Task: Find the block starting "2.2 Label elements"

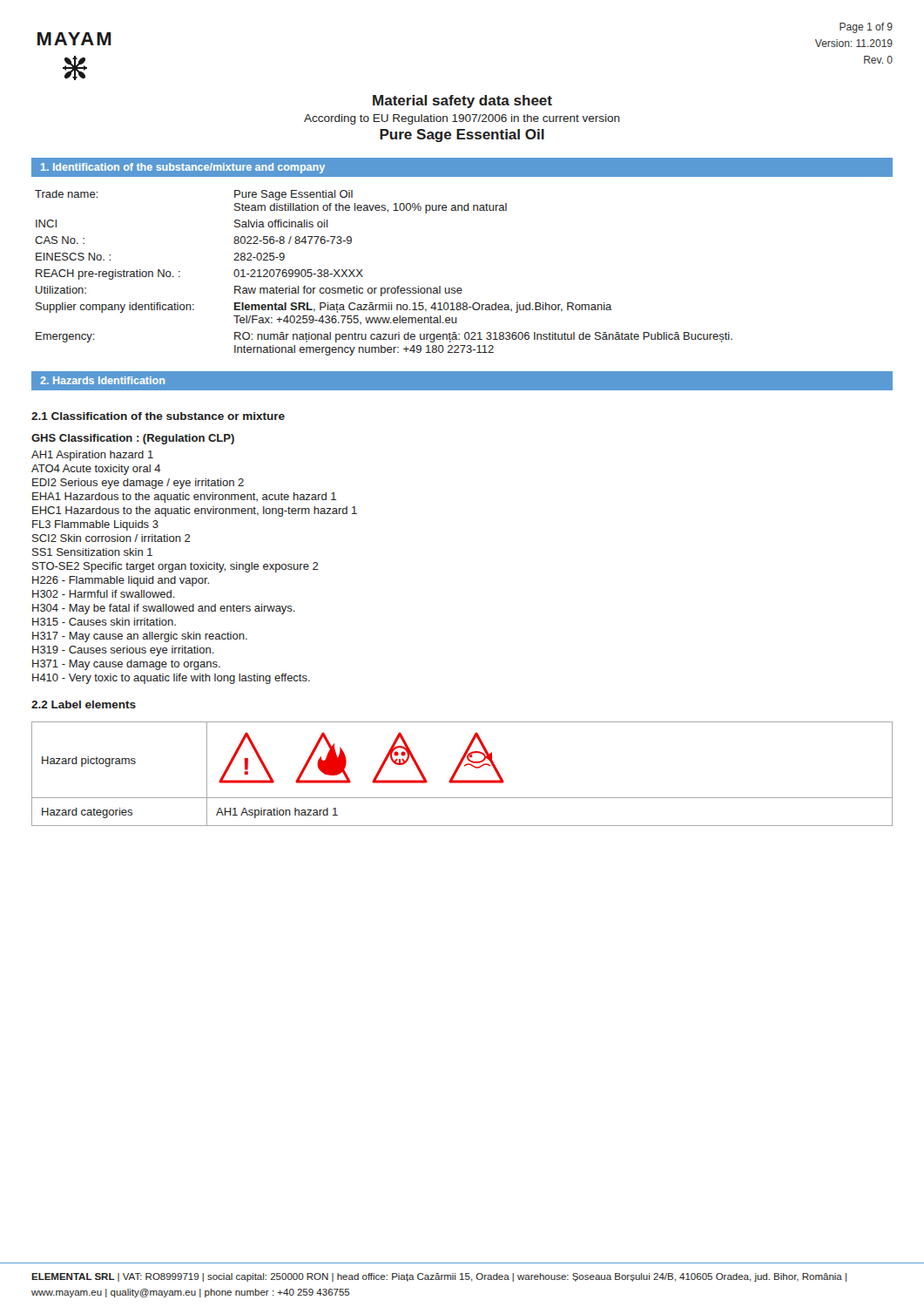Action: [84, 704]
